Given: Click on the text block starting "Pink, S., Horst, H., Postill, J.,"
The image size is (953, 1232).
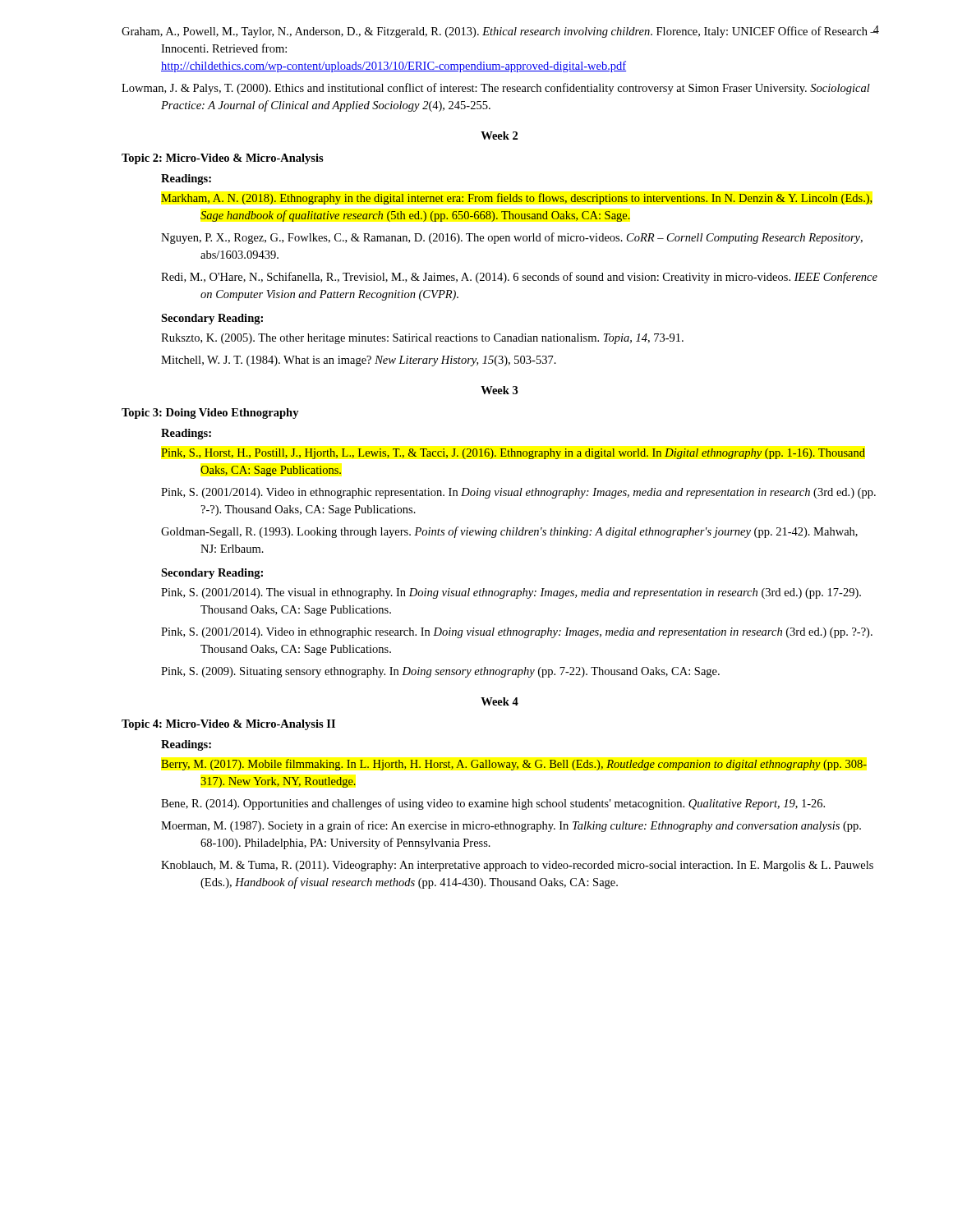Looking at the screenshot, I should coord(513,461).
